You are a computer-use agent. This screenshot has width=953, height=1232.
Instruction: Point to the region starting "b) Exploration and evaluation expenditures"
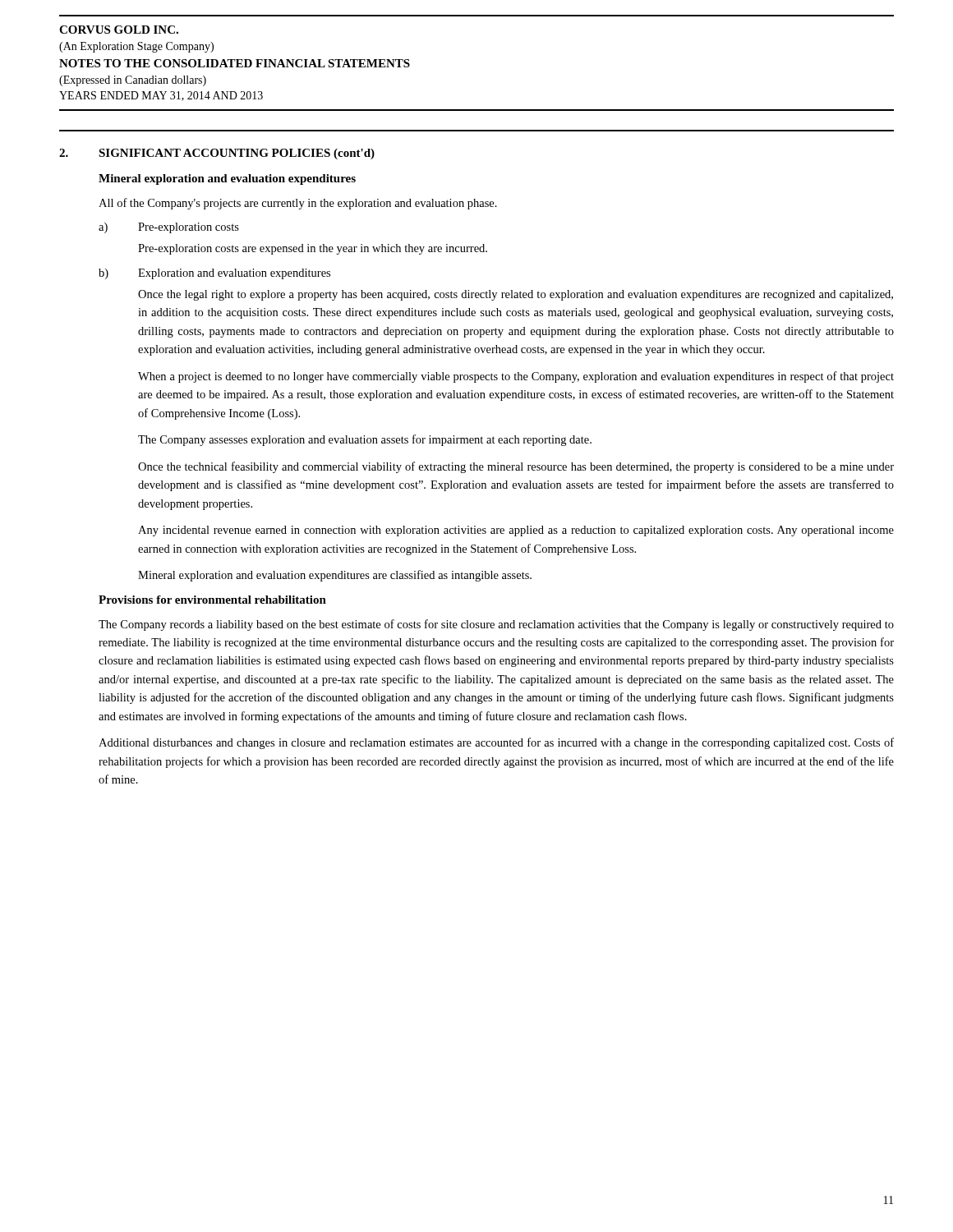tap(214, 274)
